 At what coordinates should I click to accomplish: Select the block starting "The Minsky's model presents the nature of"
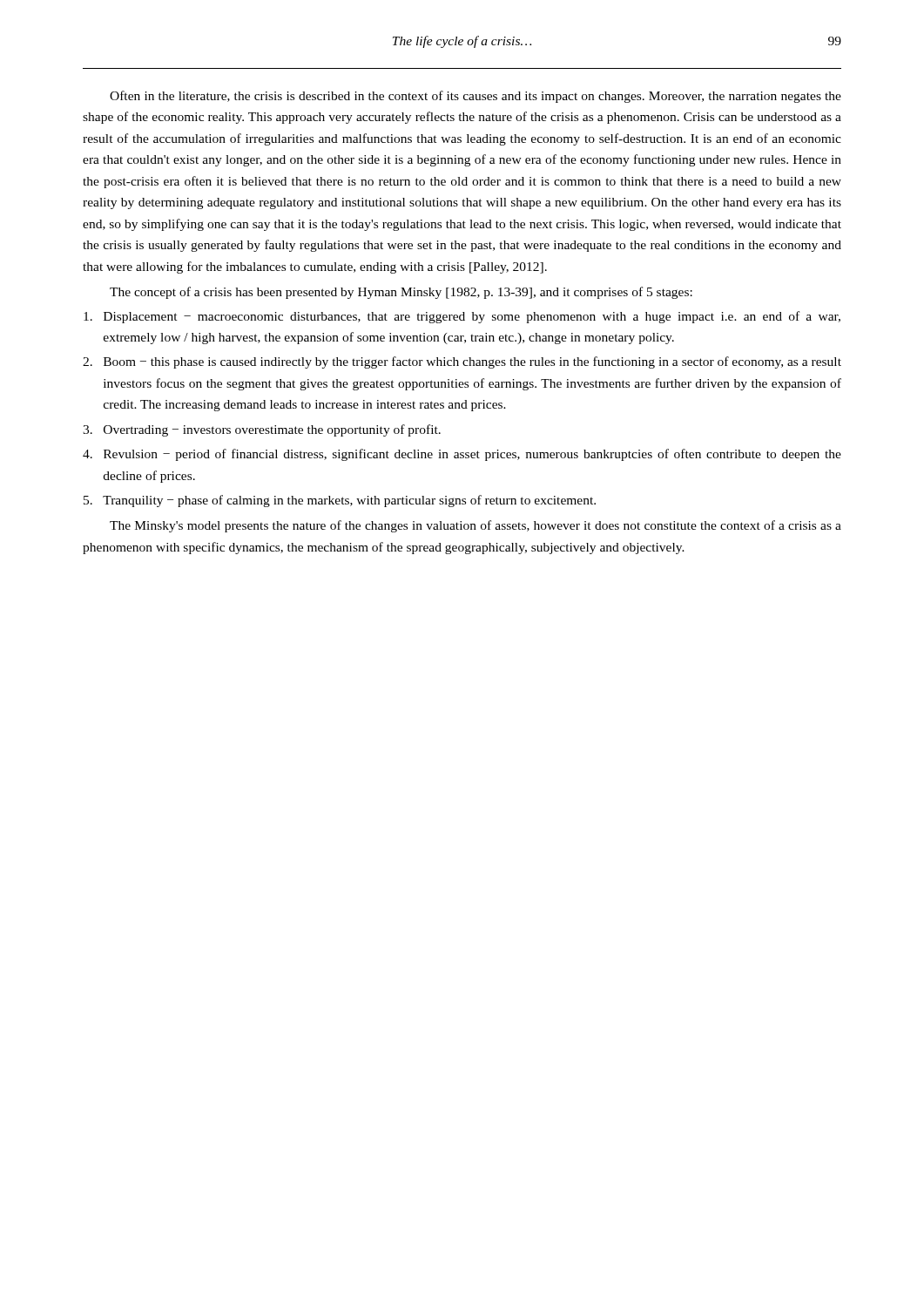click(462, 536)
